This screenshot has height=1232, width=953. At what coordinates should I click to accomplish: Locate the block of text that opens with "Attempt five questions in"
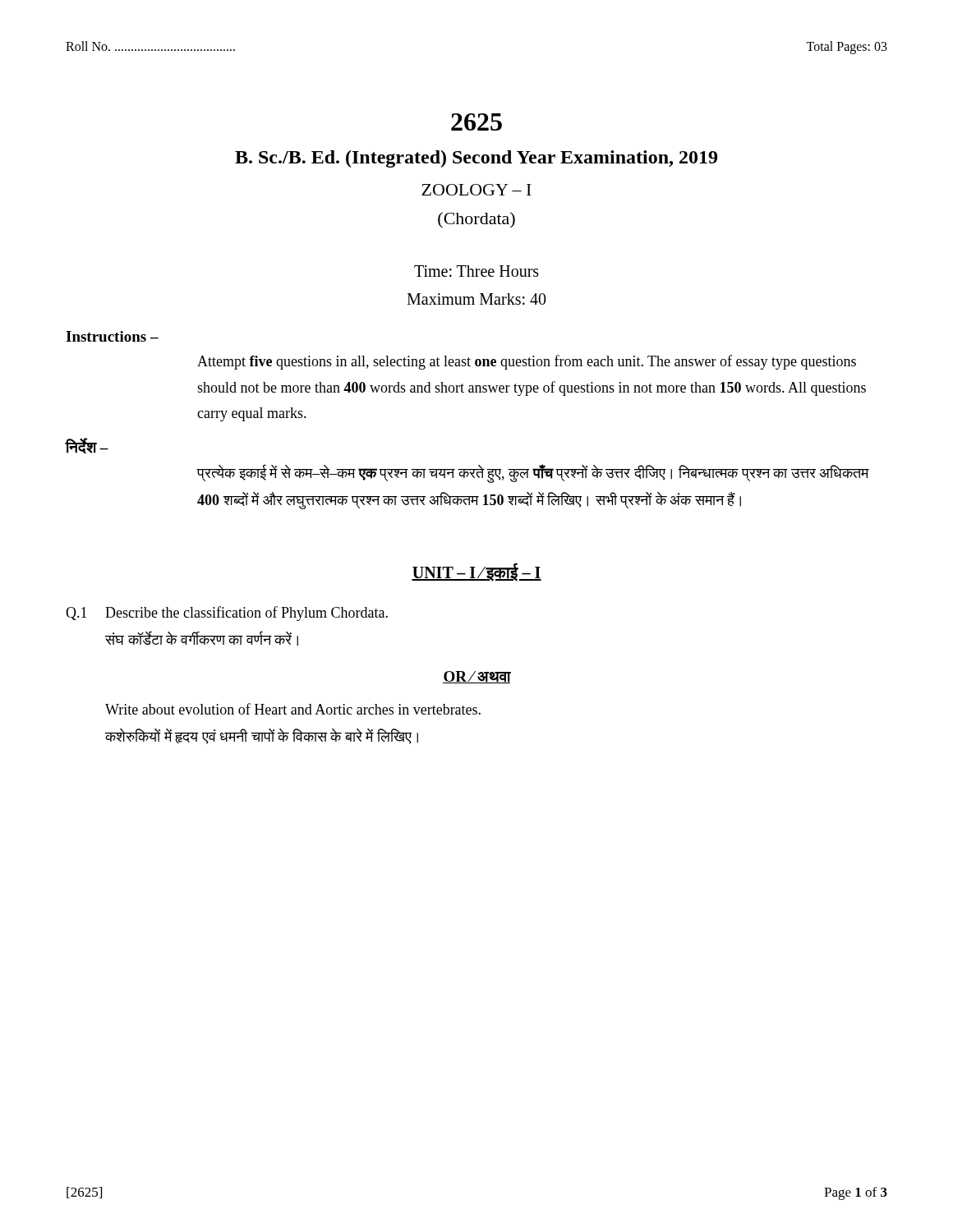tap(532, 388)
